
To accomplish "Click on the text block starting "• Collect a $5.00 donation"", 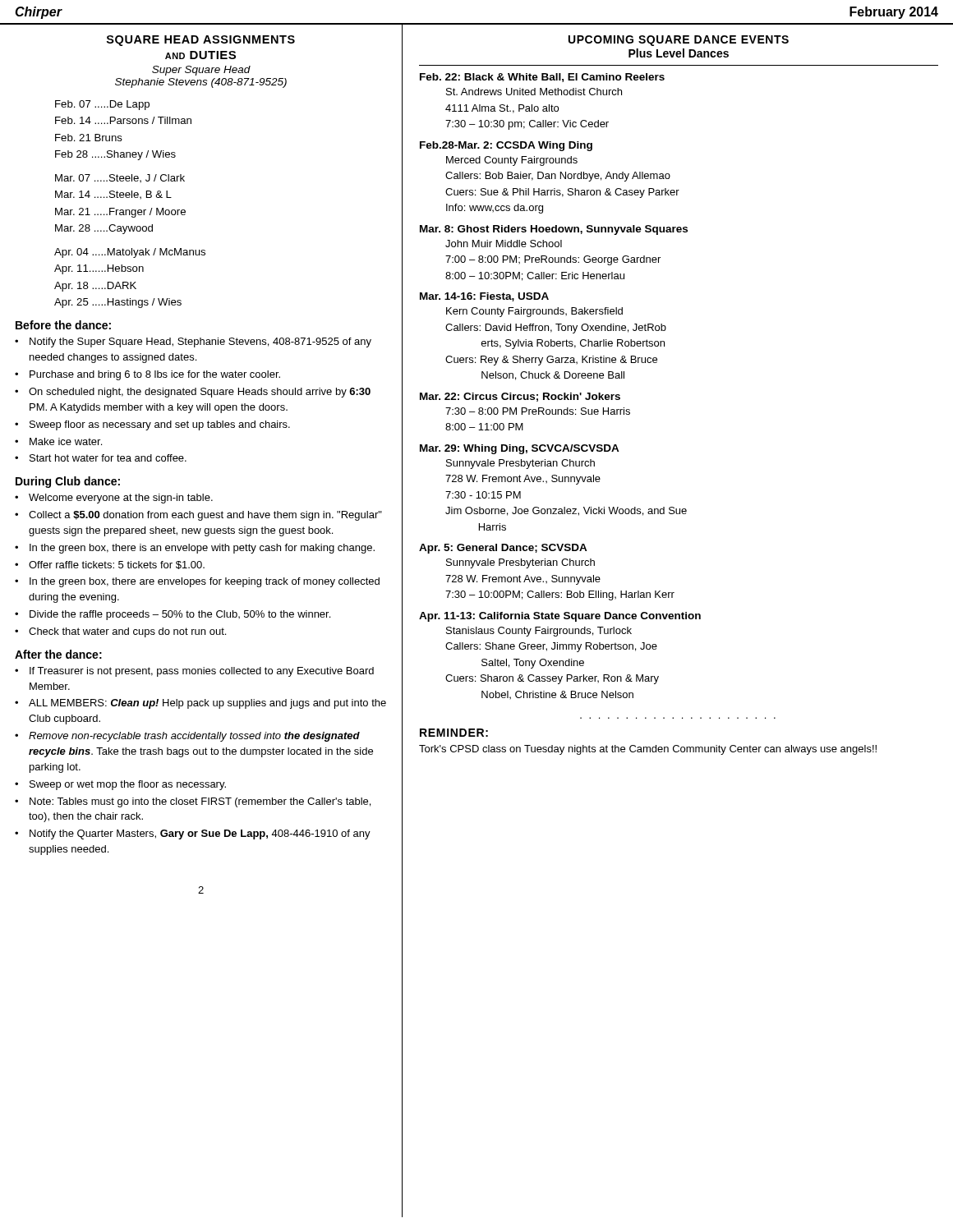I will [x=201, y=523].
